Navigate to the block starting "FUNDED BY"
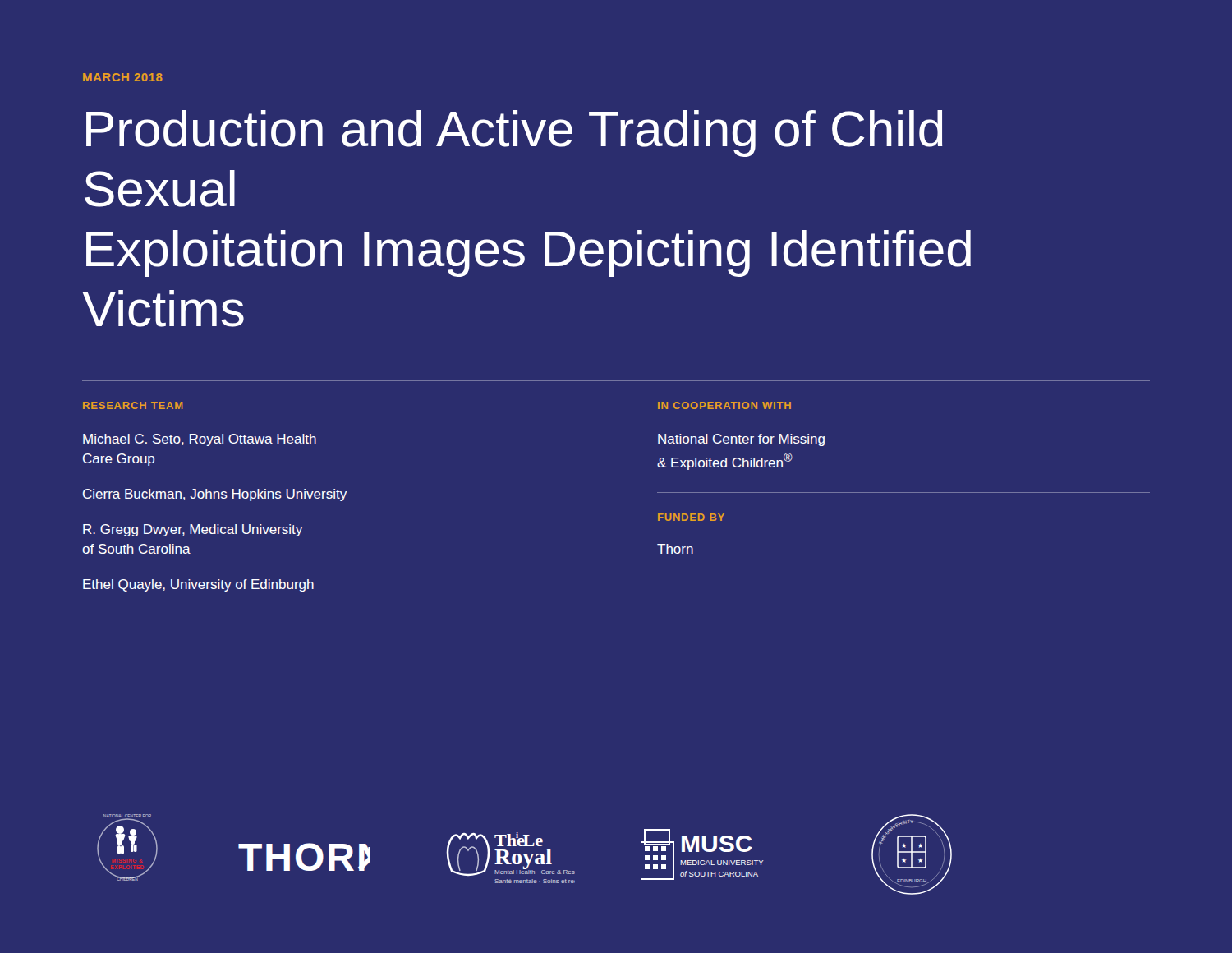The height and width of the screenshot is (953, 1232). click(691, 517)
